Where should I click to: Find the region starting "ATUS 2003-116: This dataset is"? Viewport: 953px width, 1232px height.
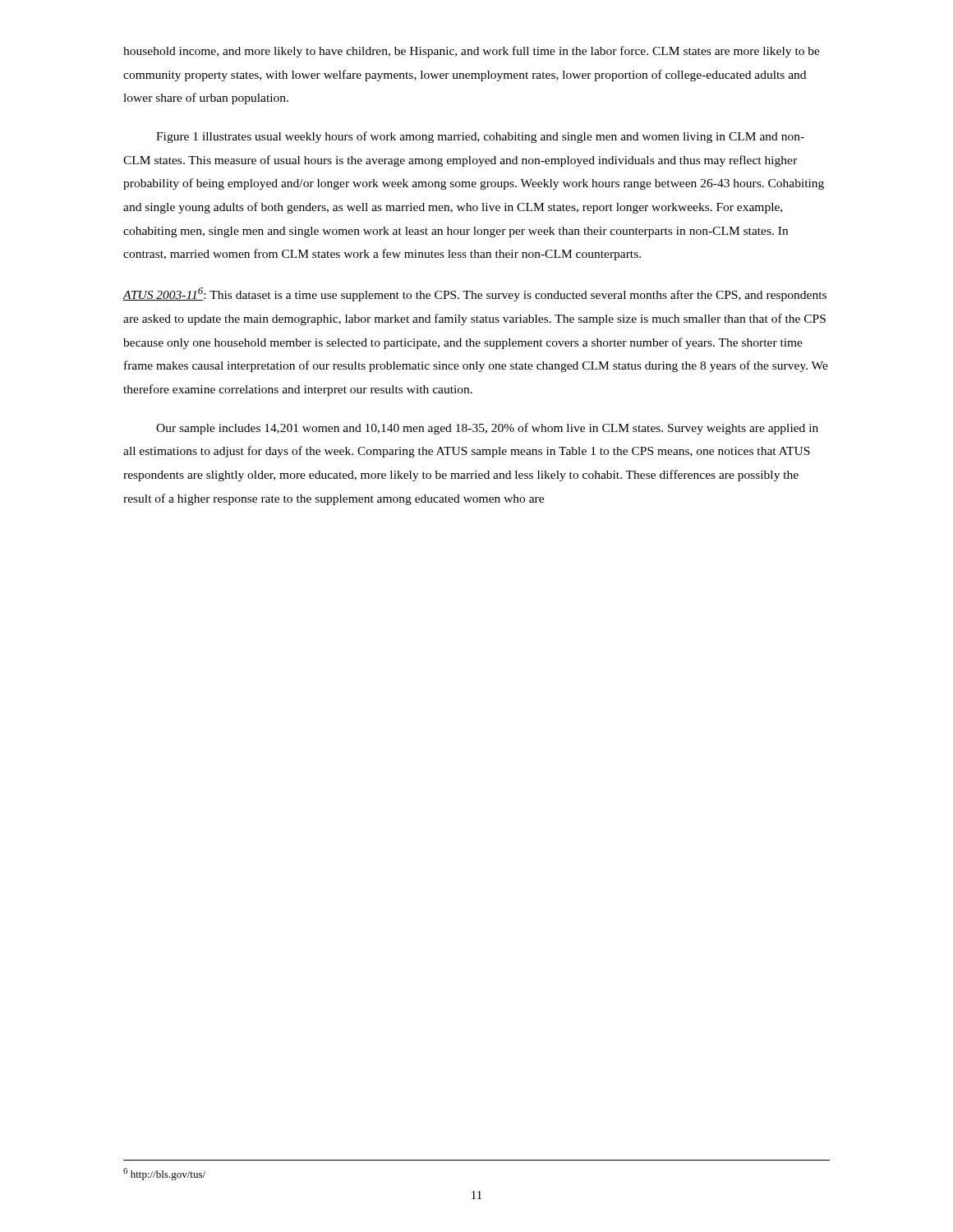click(476, 341)
